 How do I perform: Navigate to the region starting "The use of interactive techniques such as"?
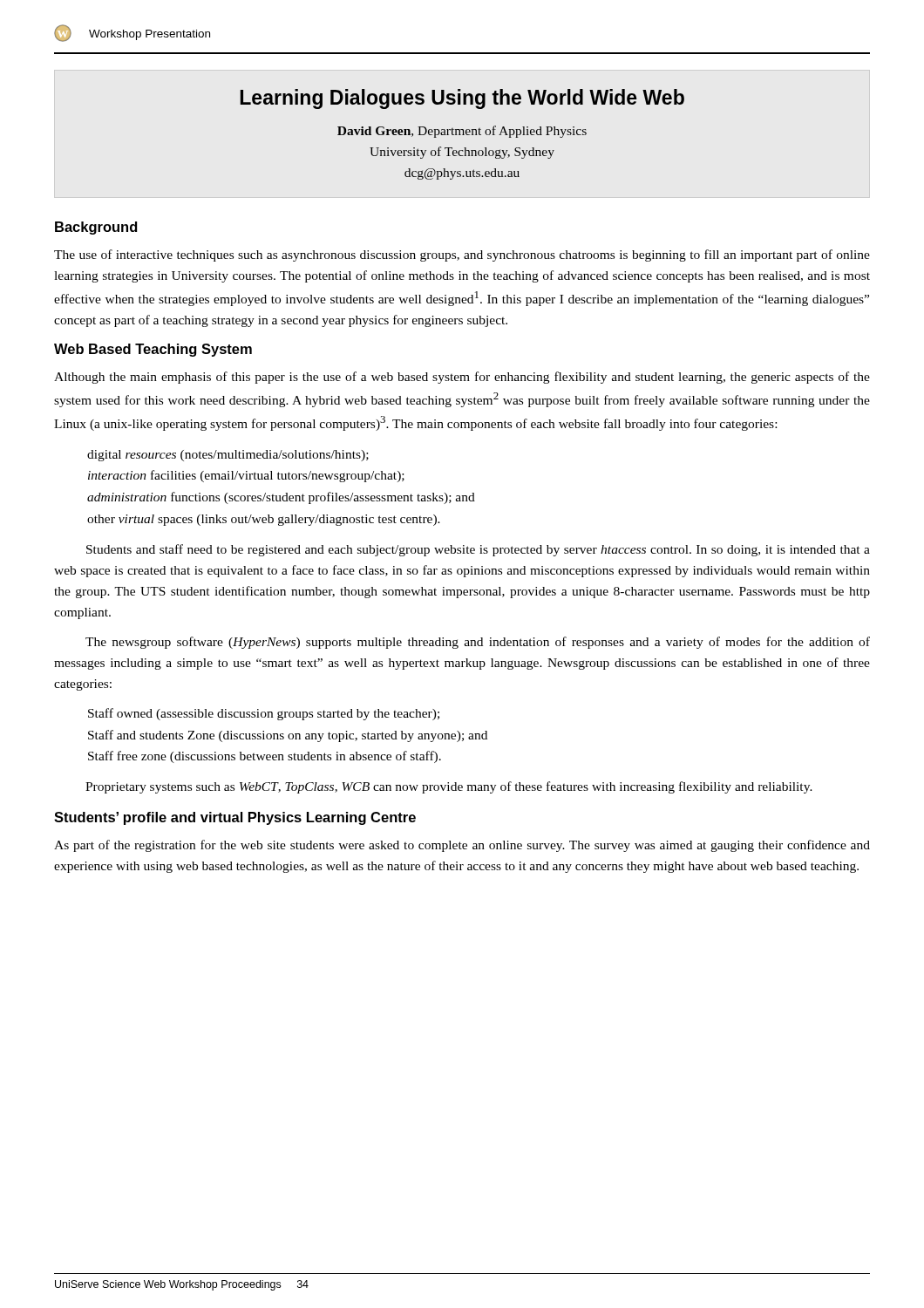click(x=462, y=287)
